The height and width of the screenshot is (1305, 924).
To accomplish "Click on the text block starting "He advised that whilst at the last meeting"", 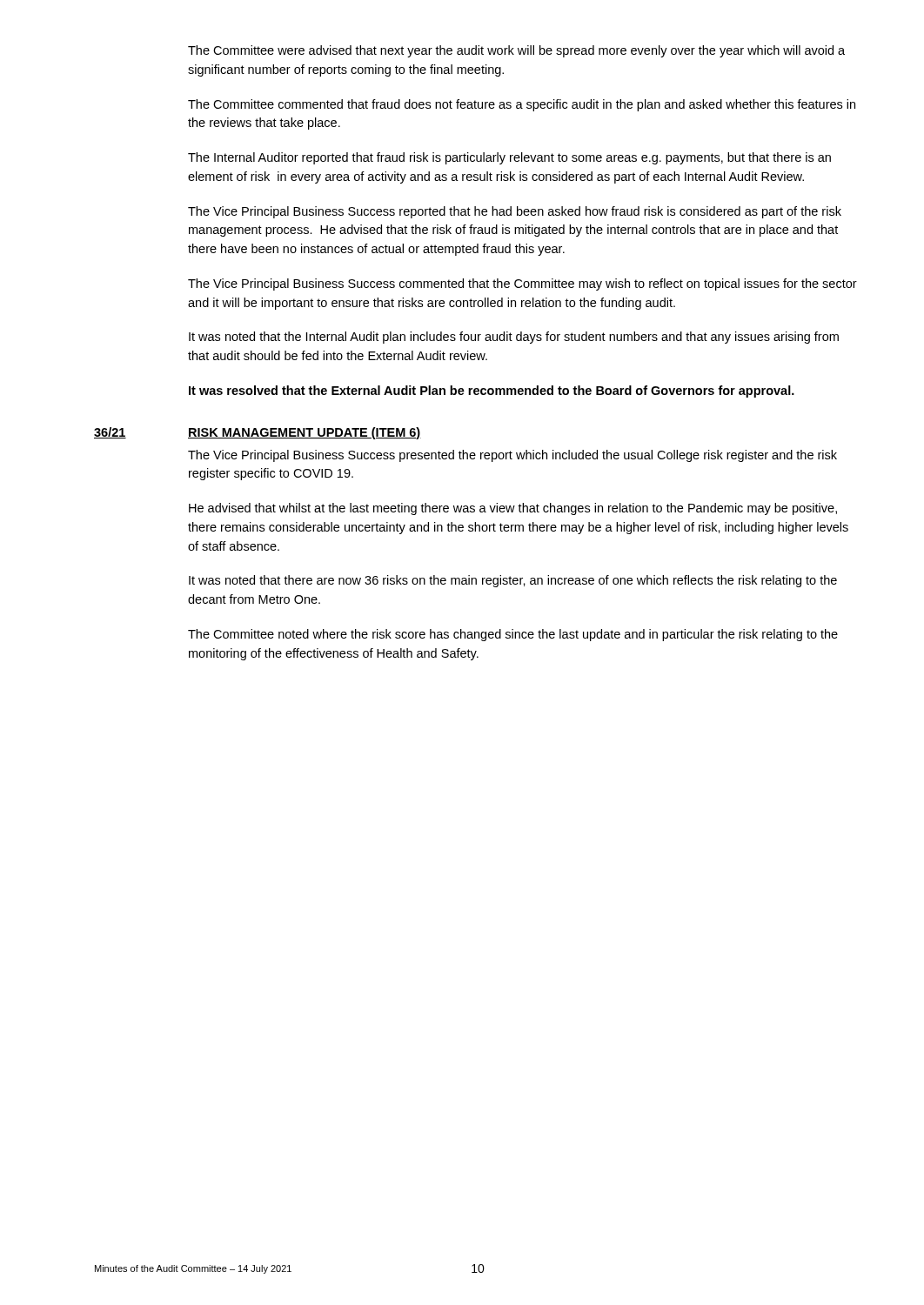I will tap(518, 527).
